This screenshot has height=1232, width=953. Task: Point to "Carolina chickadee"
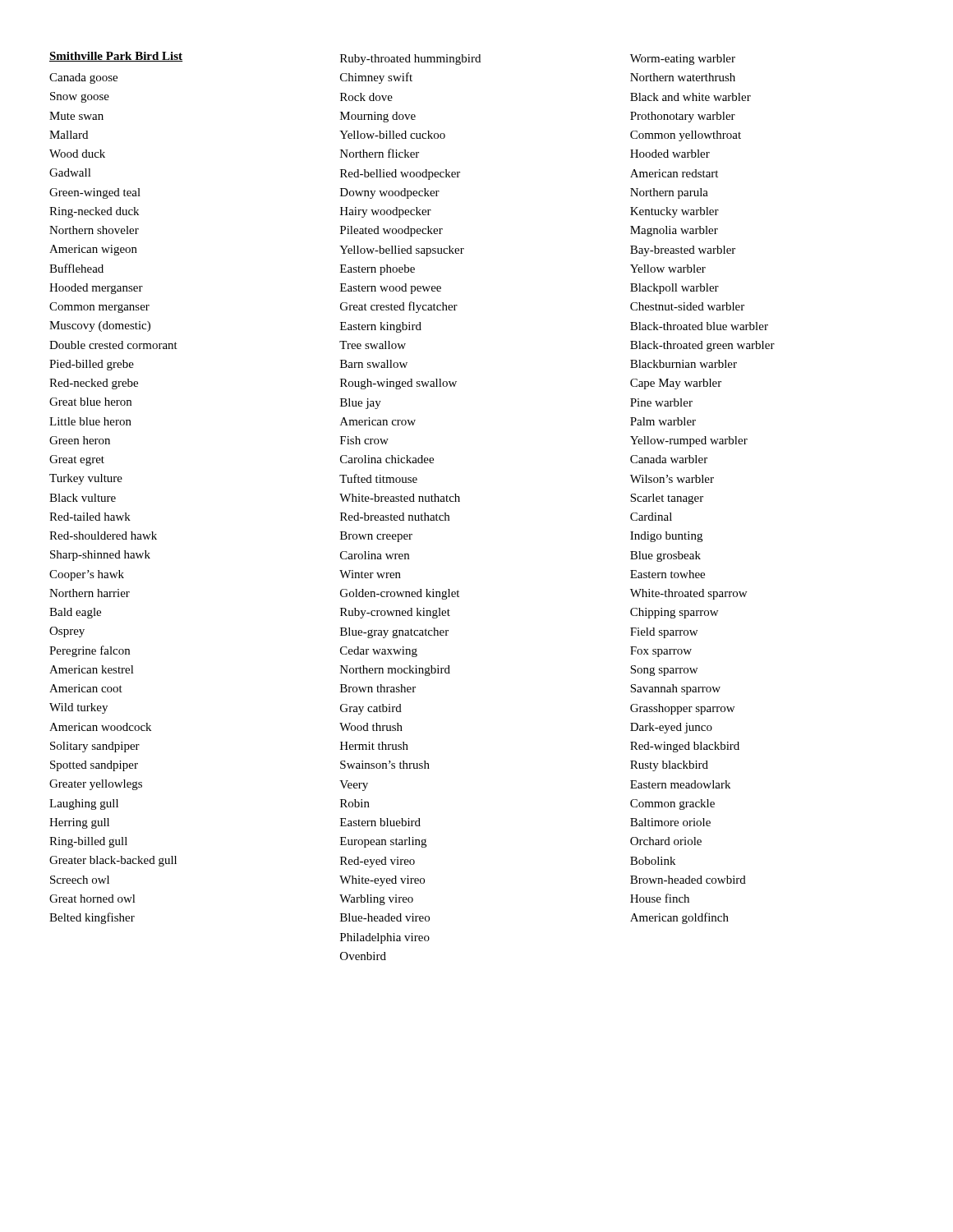point(387,459)
